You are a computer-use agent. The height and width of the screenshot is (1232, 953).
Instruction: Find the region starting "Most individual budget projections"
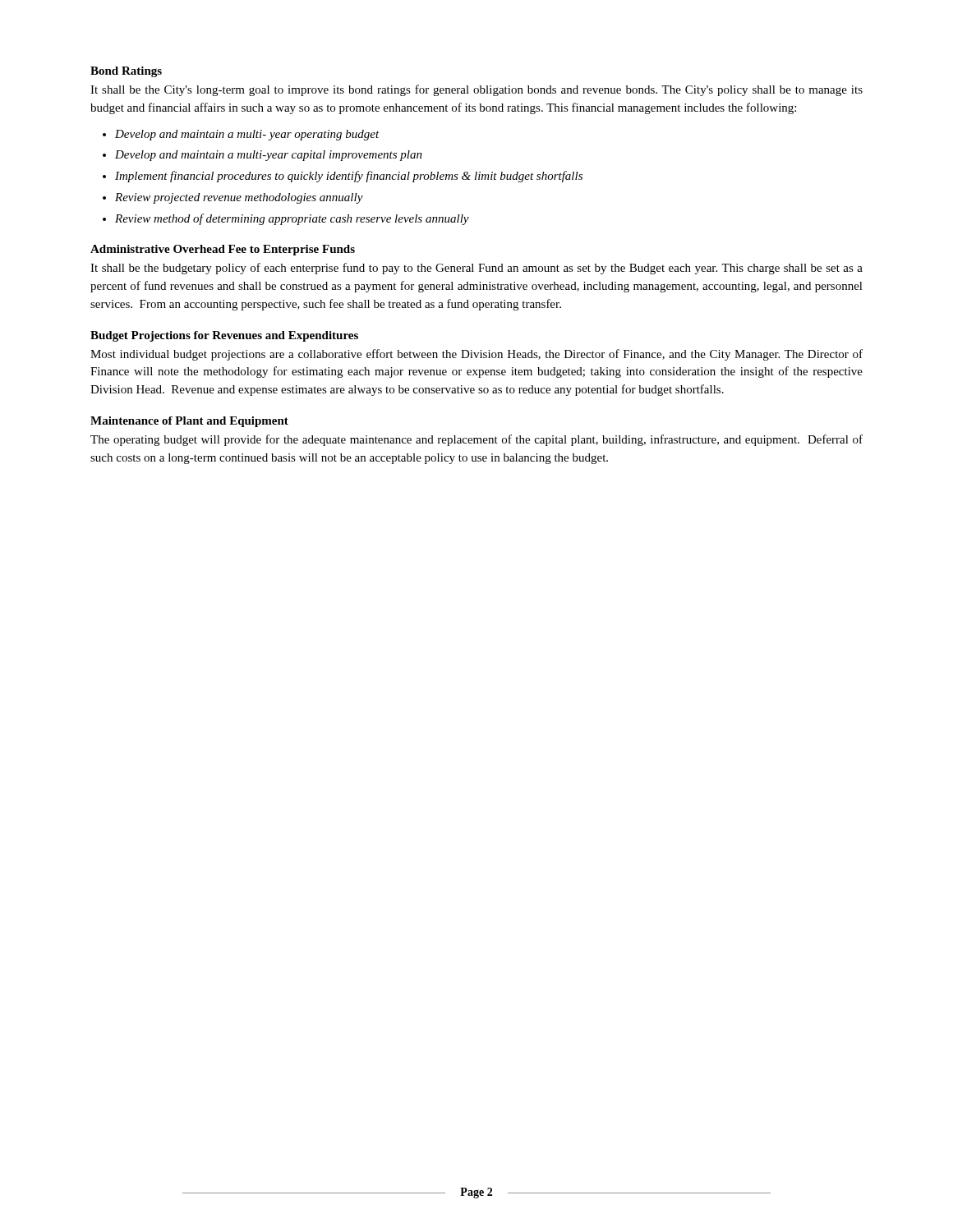[476, 371]
